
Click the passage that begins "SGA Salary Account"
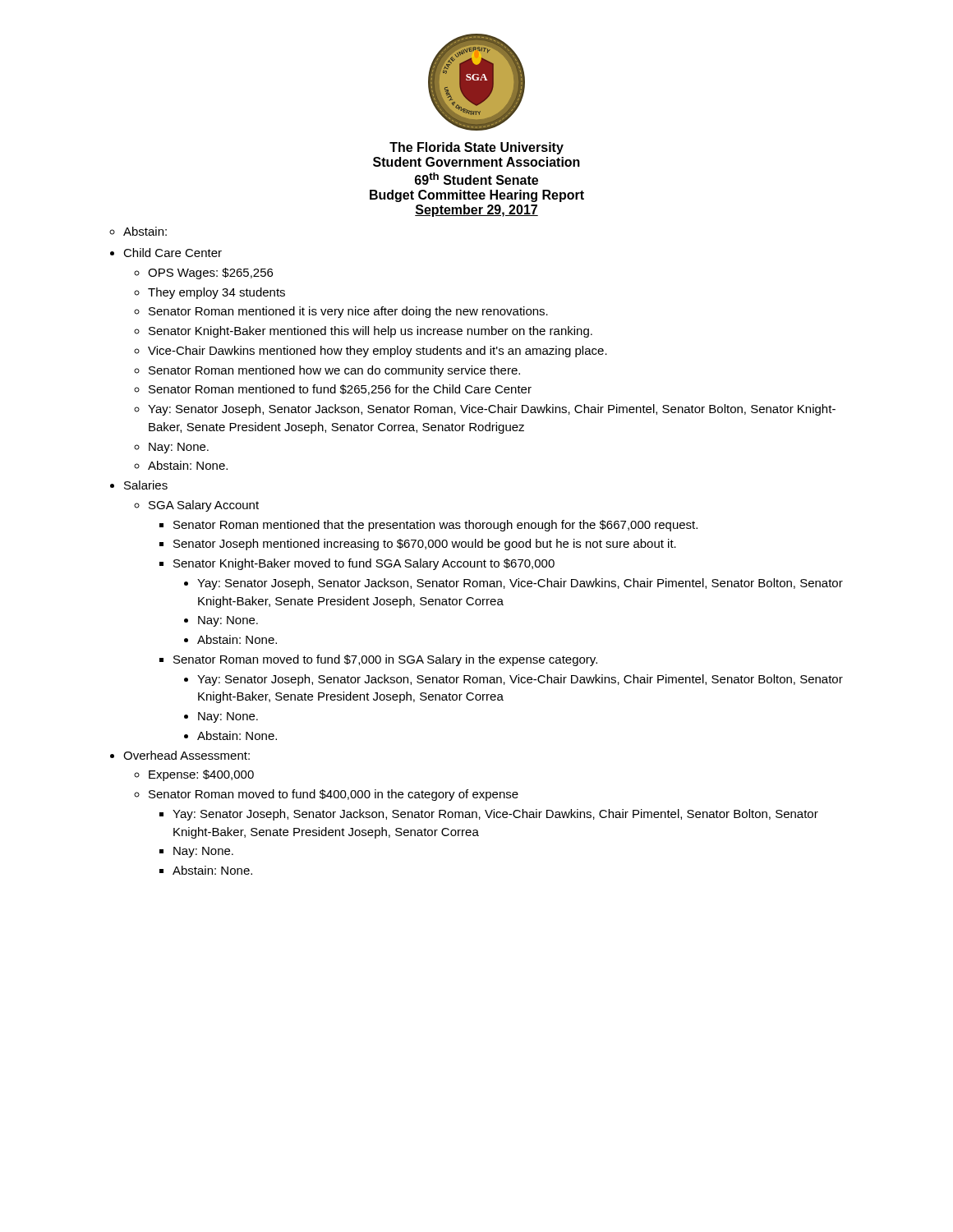click(204, 506)
